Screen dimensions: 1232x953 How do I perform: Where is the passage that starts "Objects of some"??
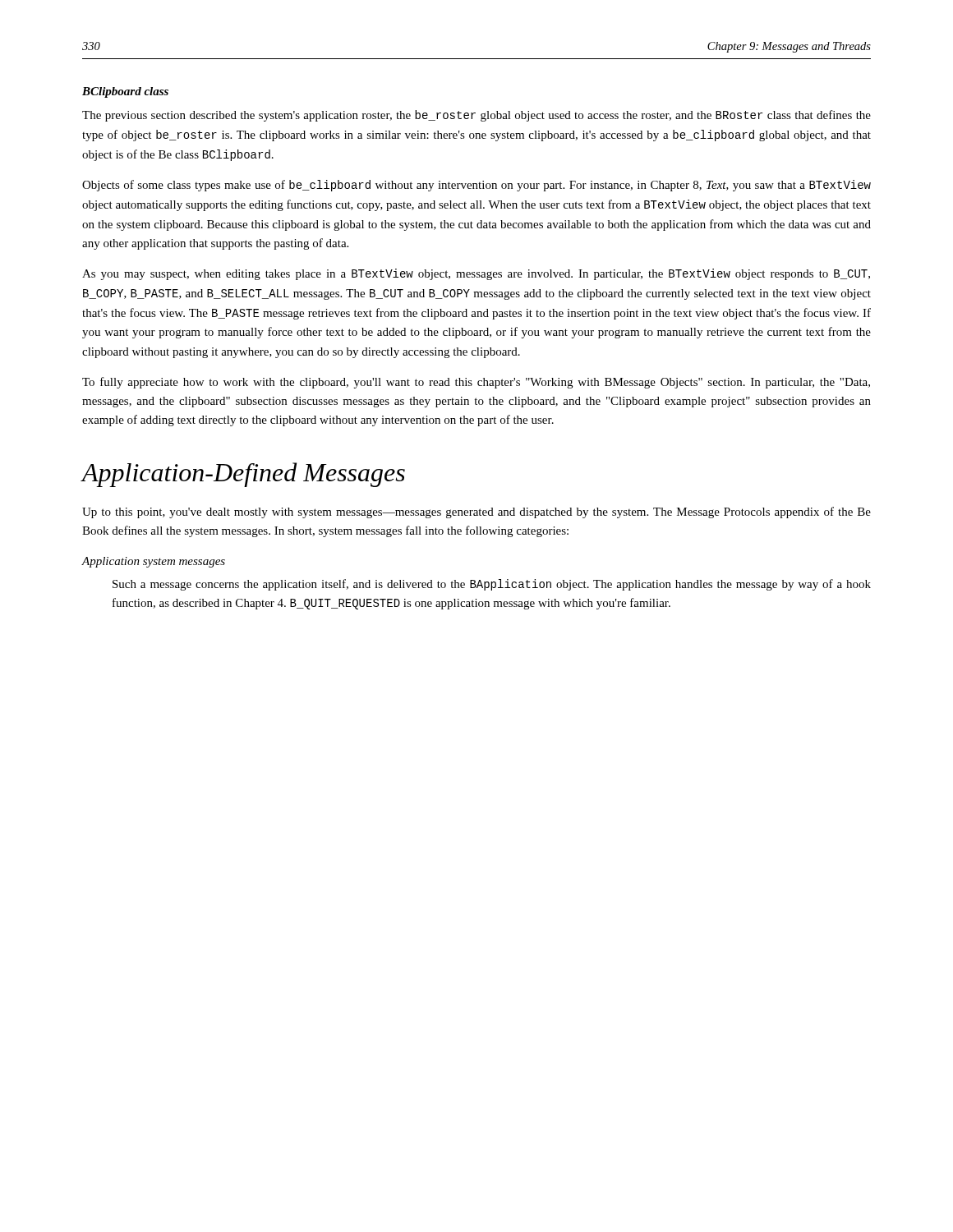(x=476, y=215)
